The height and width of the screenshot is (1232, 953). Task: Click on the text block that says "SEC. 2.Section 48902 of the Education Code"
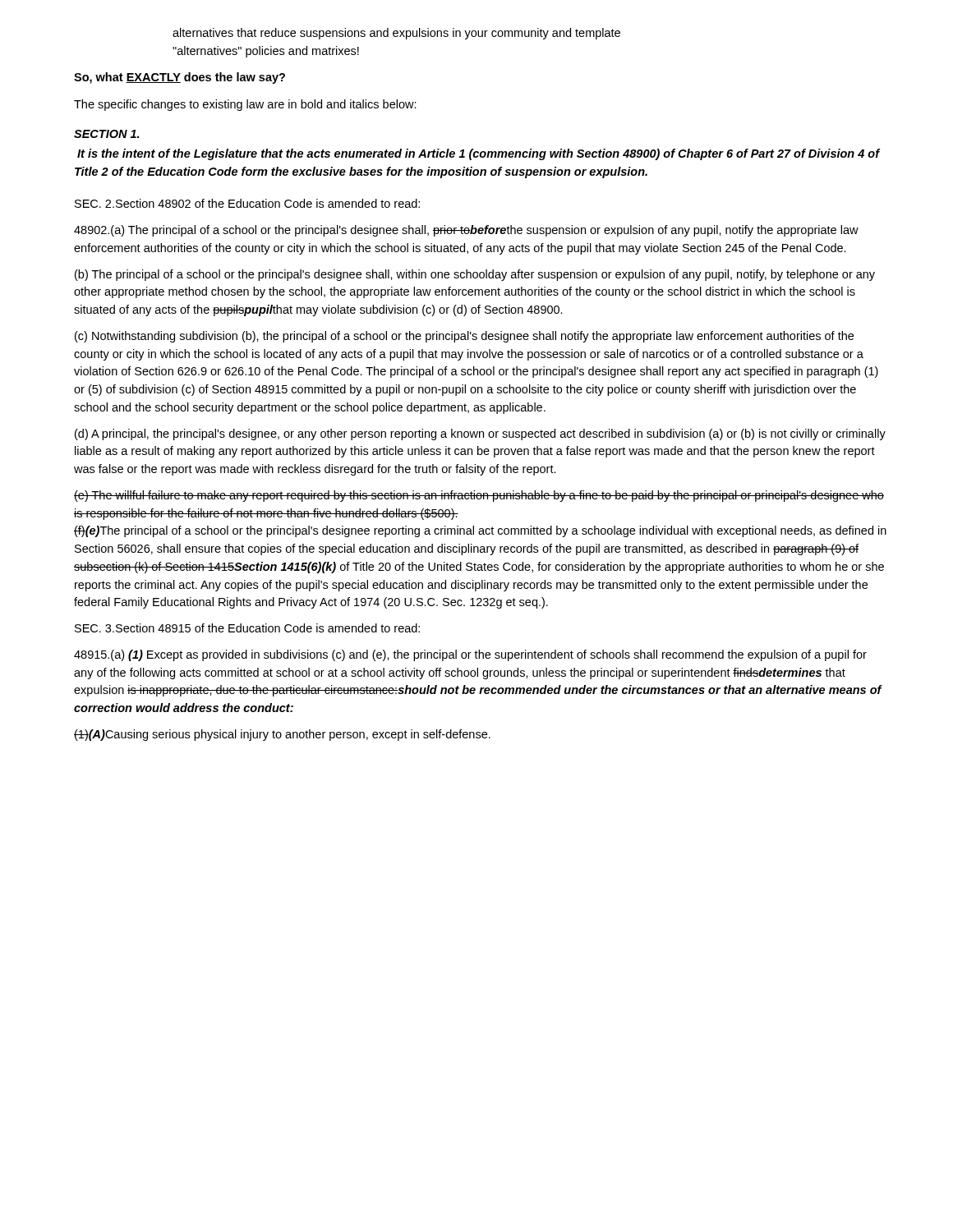(x=247, y=204)
